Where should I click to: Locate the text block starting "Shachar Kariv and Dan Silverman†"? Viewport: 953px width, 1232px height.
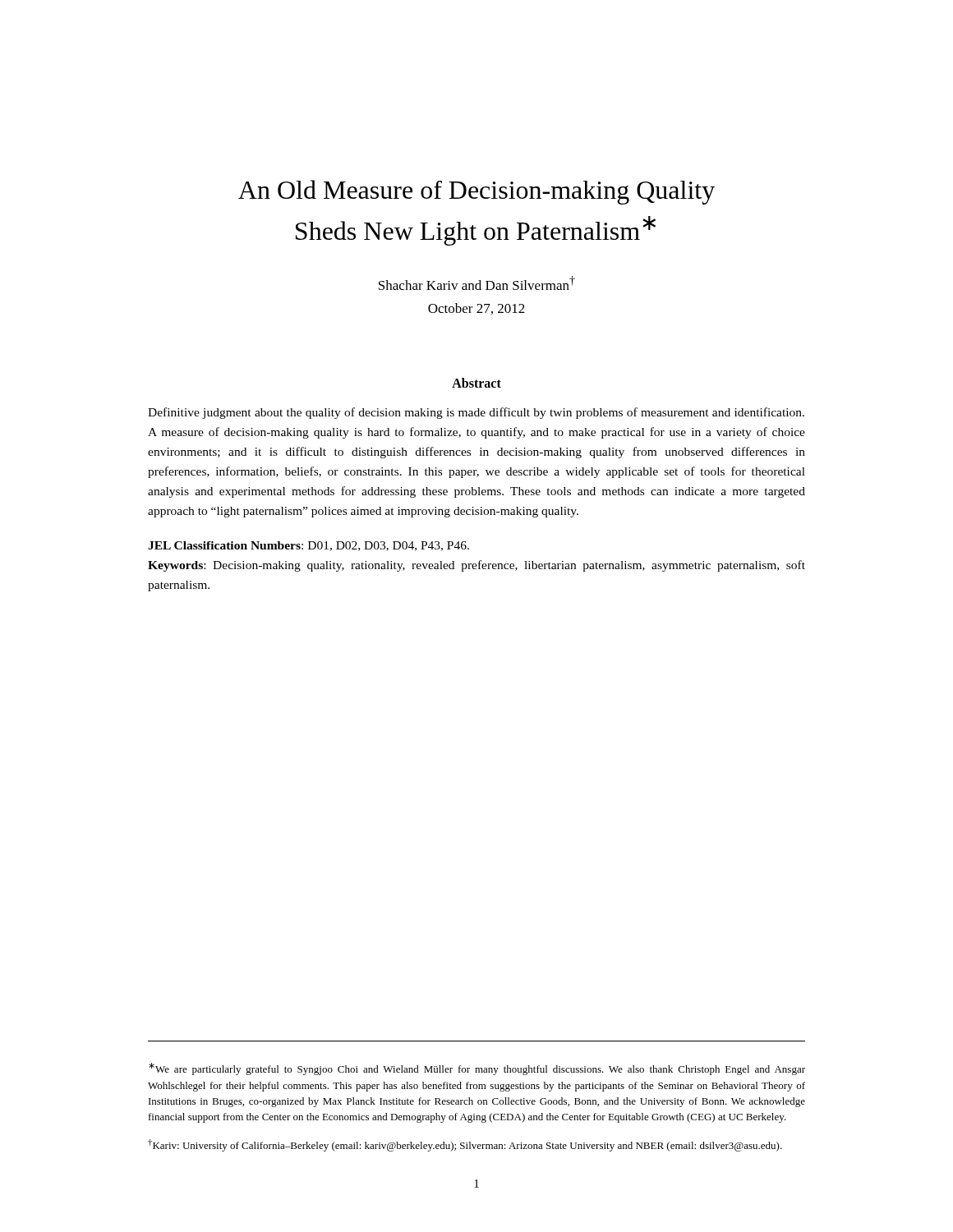[x=476, y=283]
